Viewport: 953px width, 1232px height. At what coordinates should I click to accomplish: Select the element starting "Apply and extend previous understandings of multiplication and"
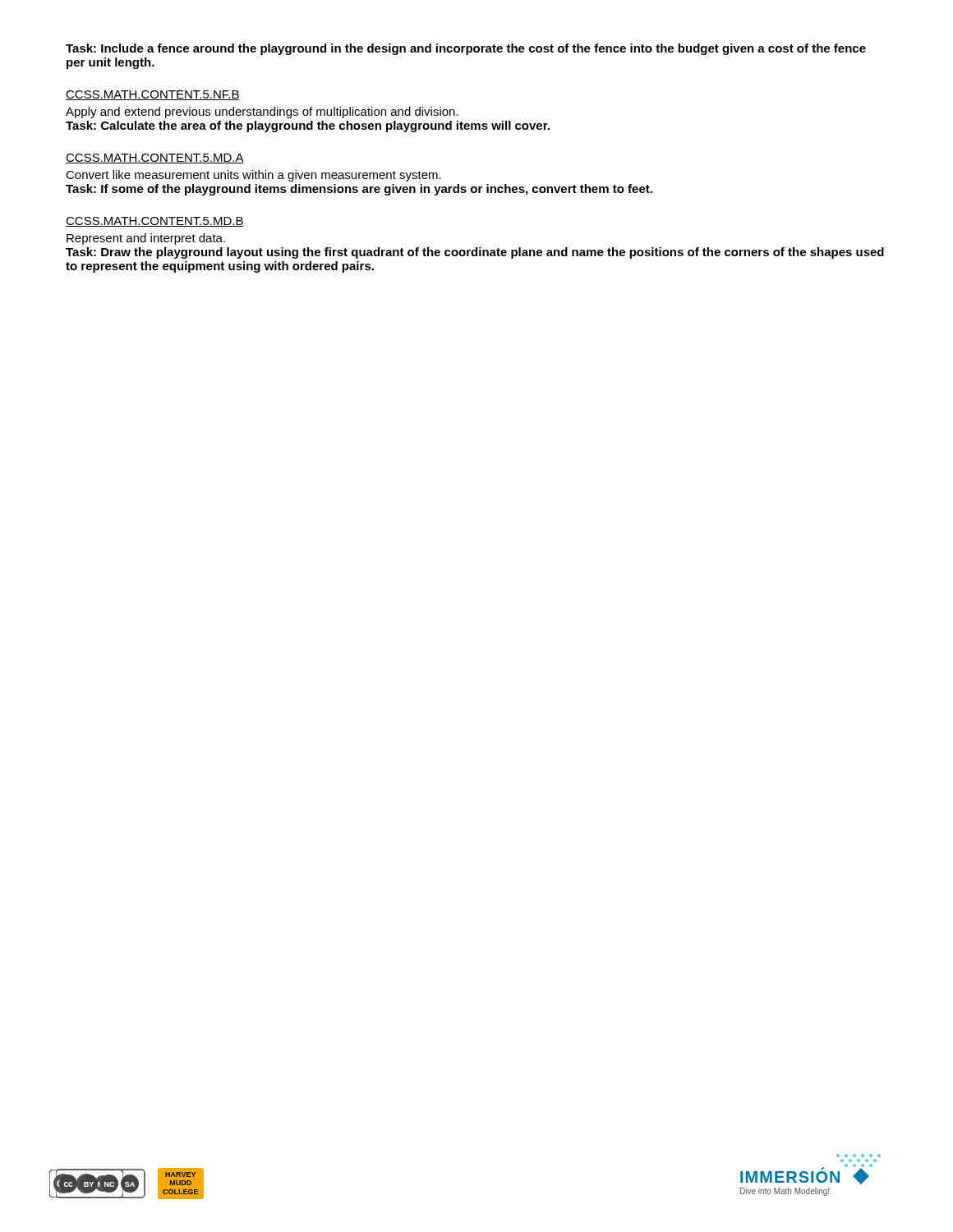pyautogui.click(x=476, y=118)
